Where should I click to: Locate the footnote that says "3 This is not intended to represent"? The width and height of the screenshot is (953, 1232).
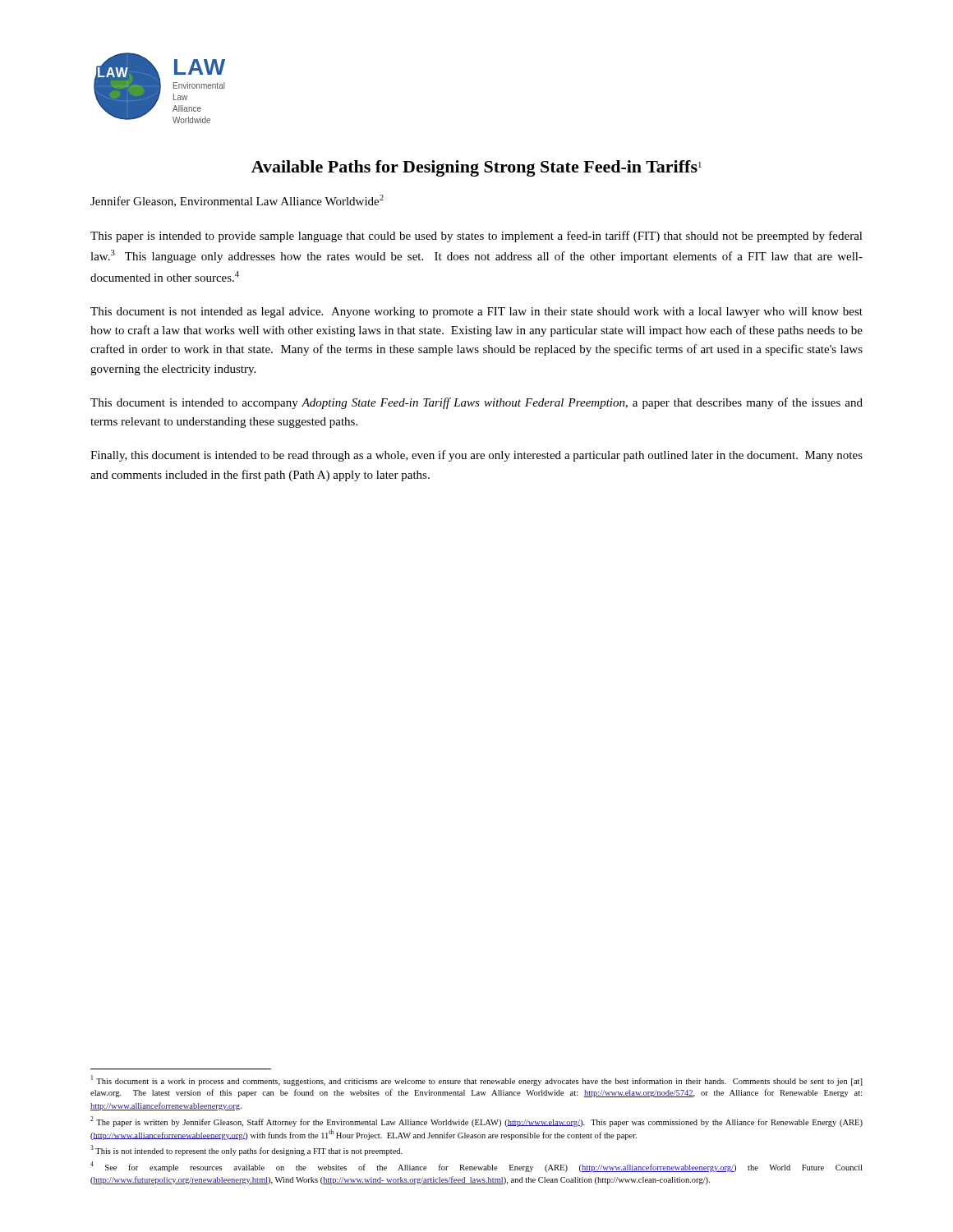(247, 1150)
